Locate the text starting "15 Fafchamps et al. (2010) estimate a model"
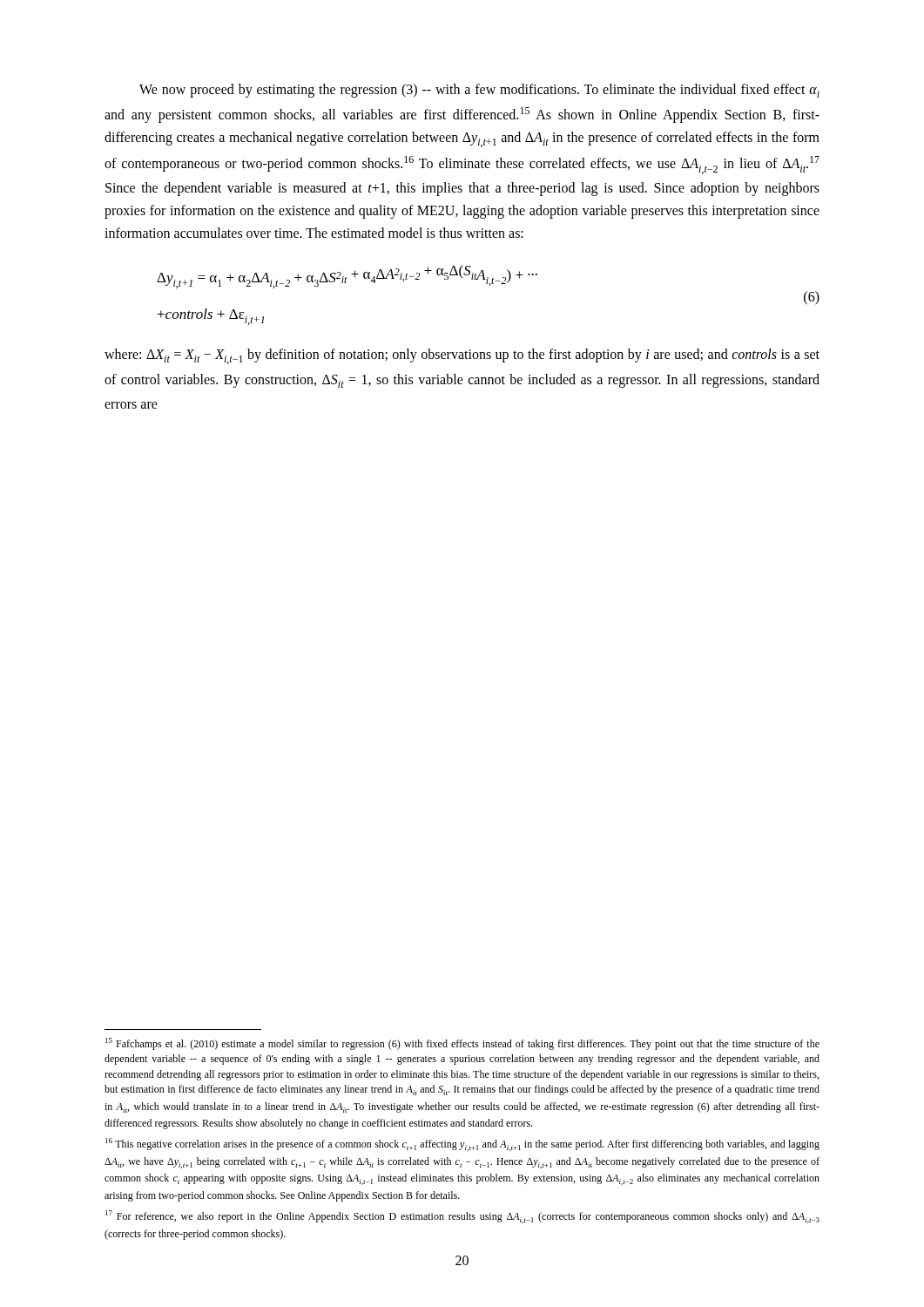This screenshot has height=1307, width=924. [x=462, y=1083]
